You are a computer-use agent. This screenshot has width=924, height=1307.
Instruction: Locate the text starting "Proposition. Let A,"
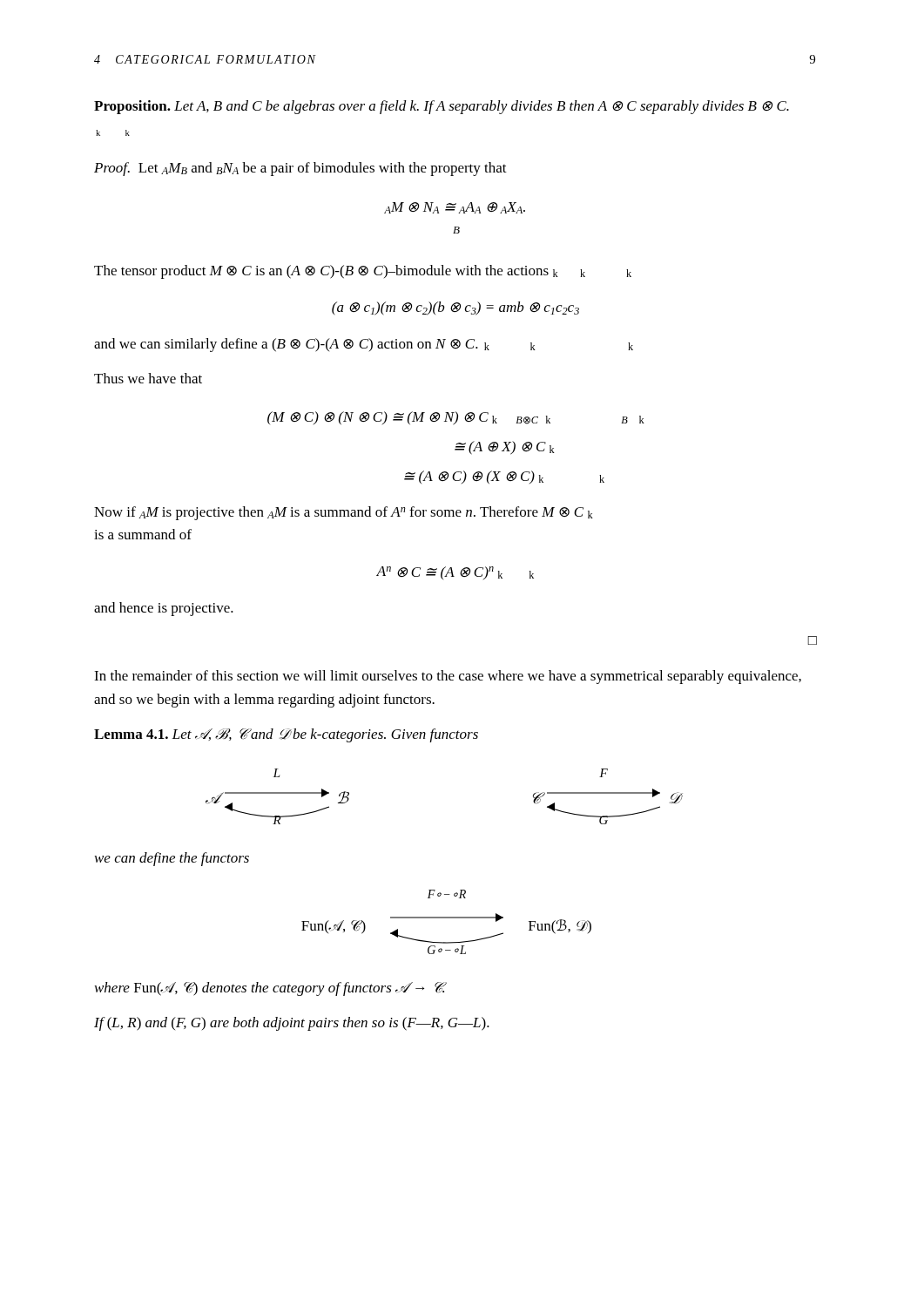coord(442,118)
